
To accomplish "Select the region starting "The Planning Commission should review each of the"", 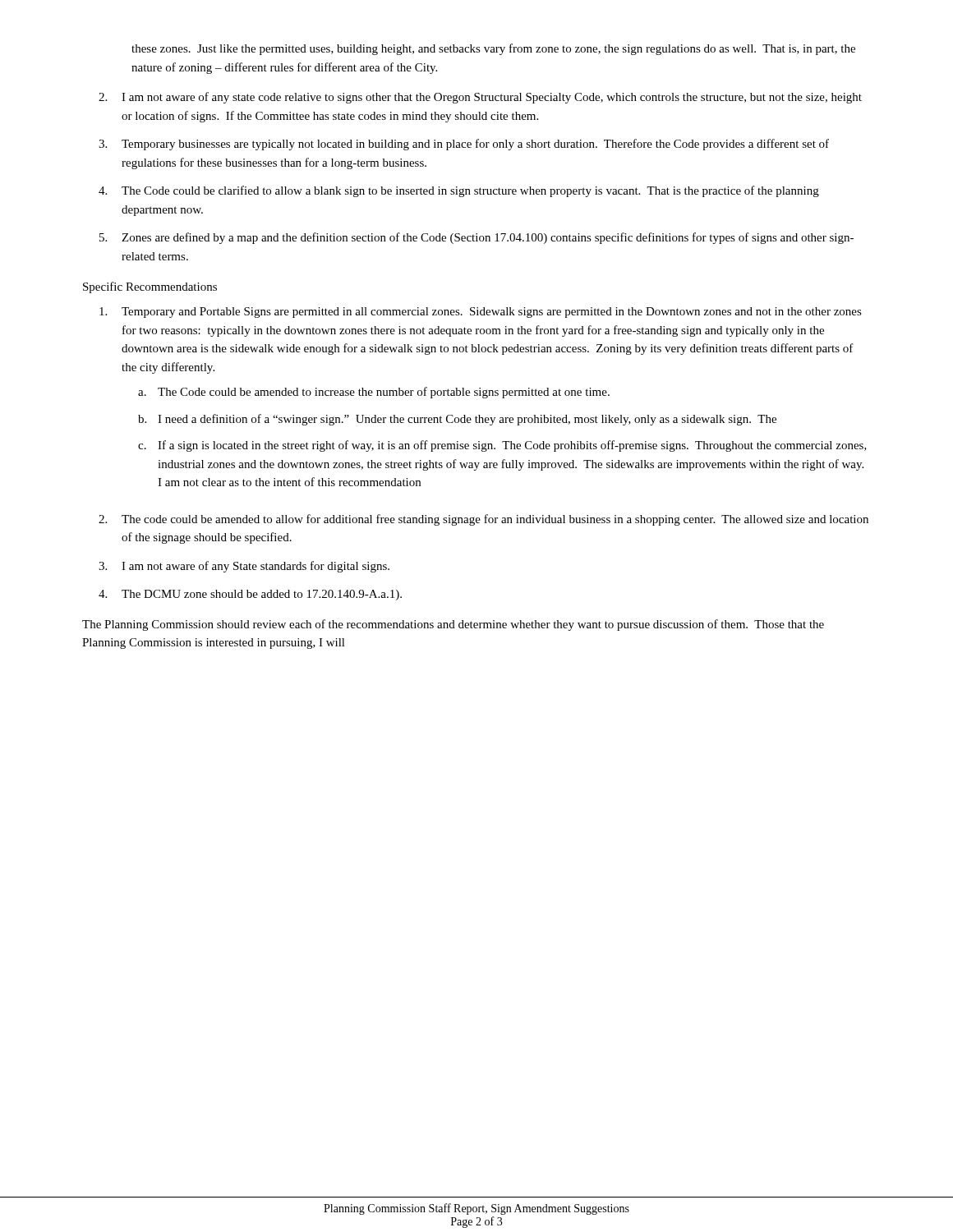I will (453, 633).
